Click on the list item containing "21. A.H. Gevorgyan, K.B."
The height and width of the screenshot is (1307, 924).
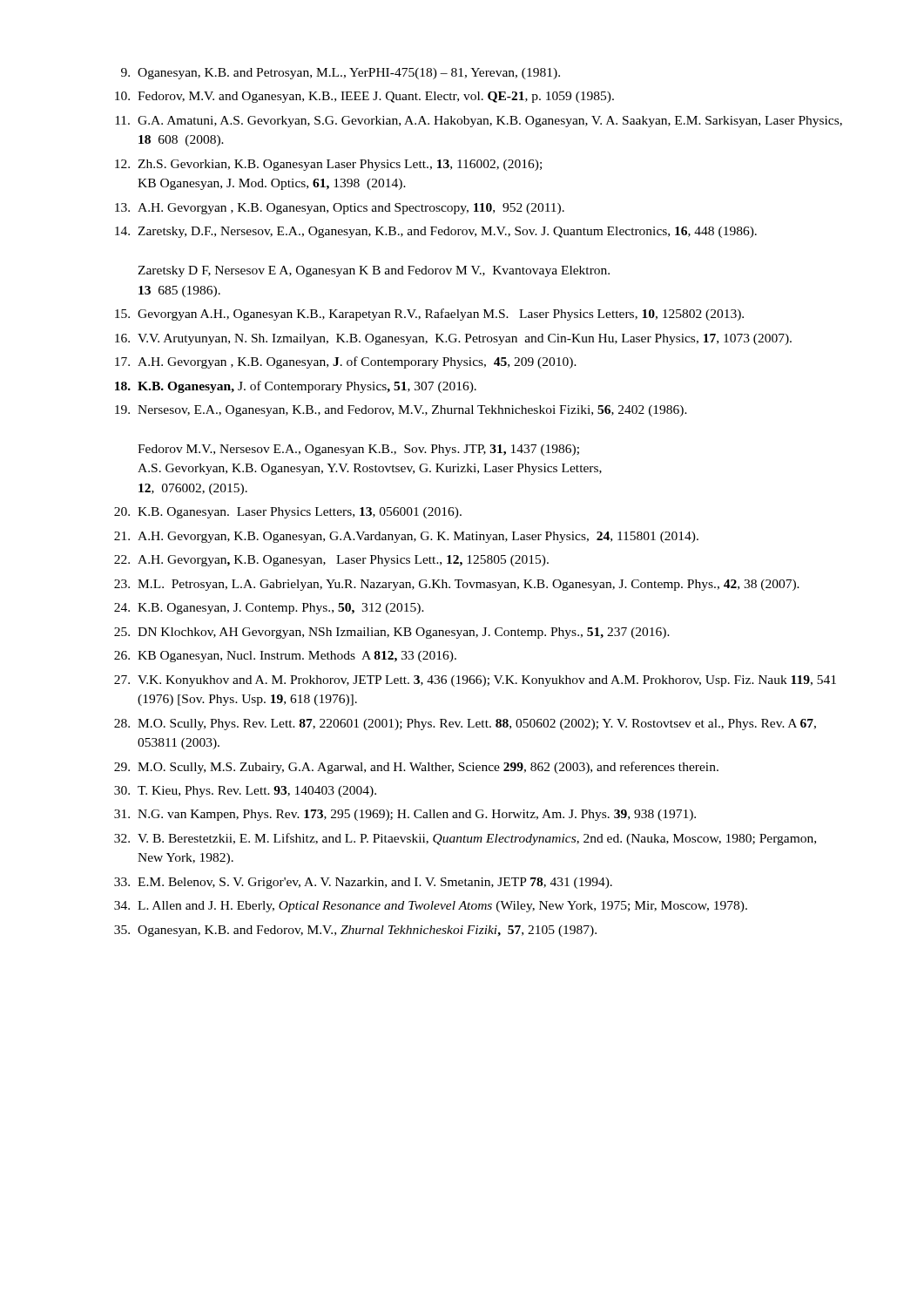coord(470,536)
